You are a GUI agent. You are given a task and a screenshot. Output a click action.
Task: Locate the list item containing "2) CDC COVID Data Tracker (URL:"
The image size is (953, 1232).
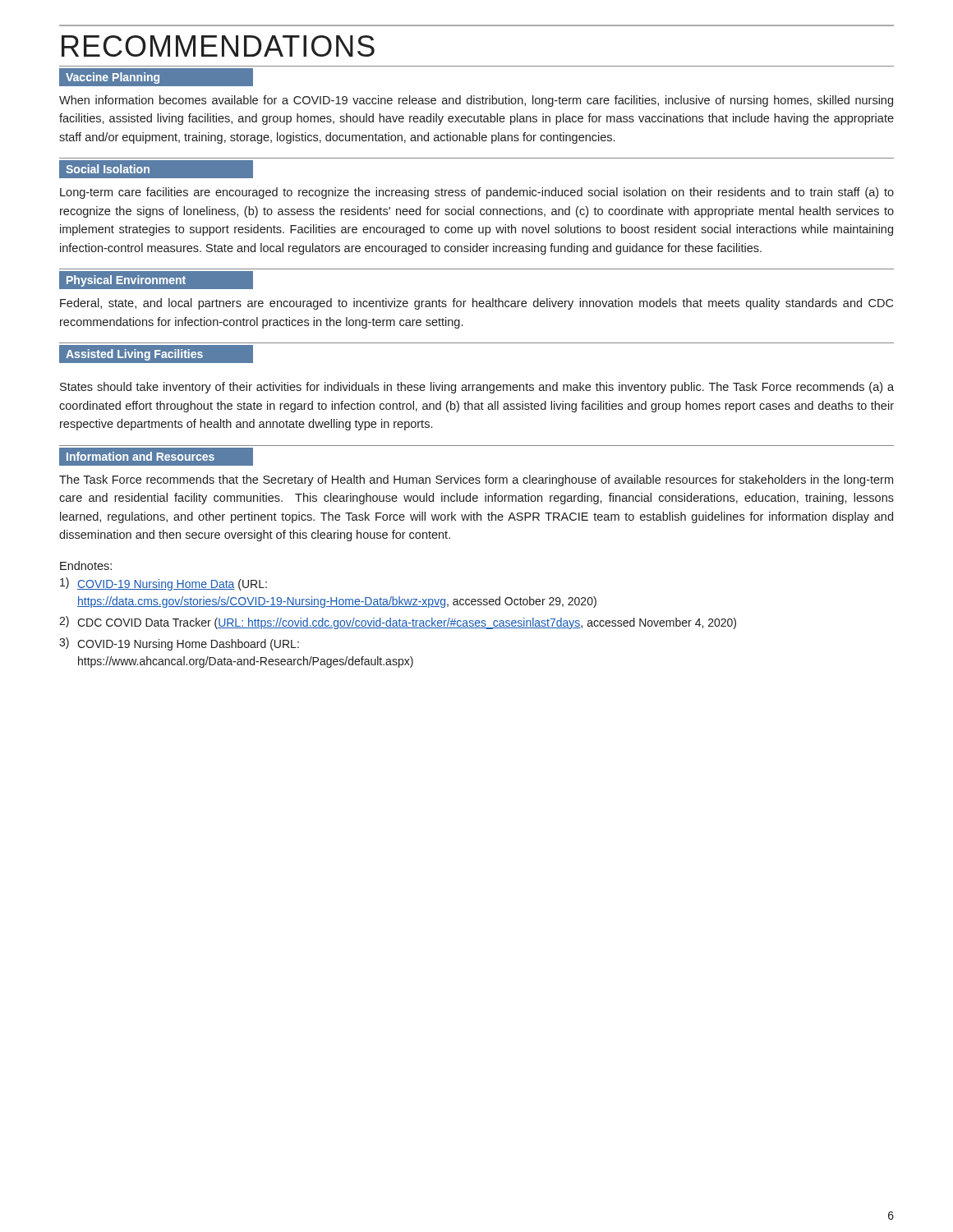[x=476, y=623]
